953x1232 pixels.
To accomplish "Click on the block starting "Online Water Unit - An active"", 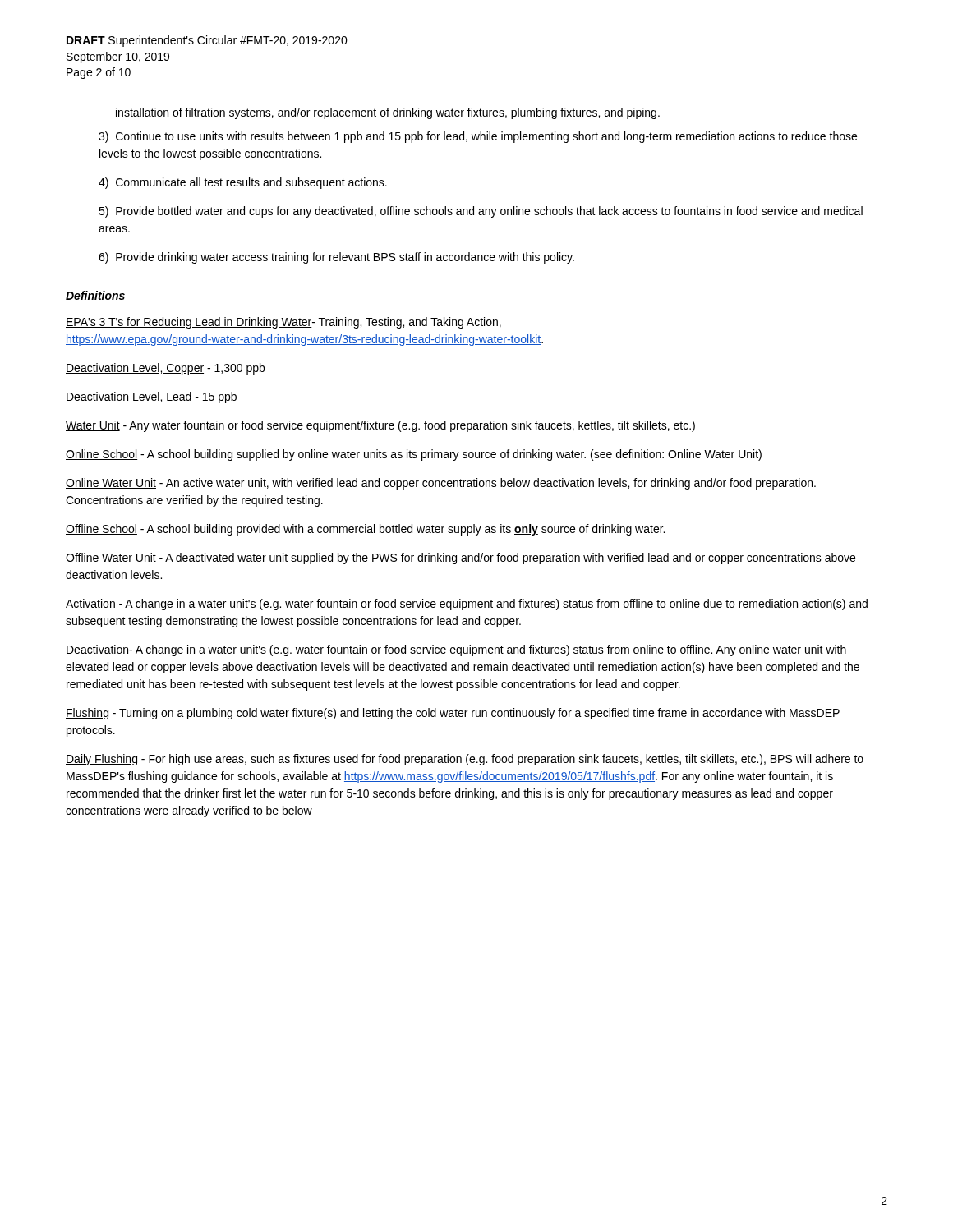I will 441,491.
